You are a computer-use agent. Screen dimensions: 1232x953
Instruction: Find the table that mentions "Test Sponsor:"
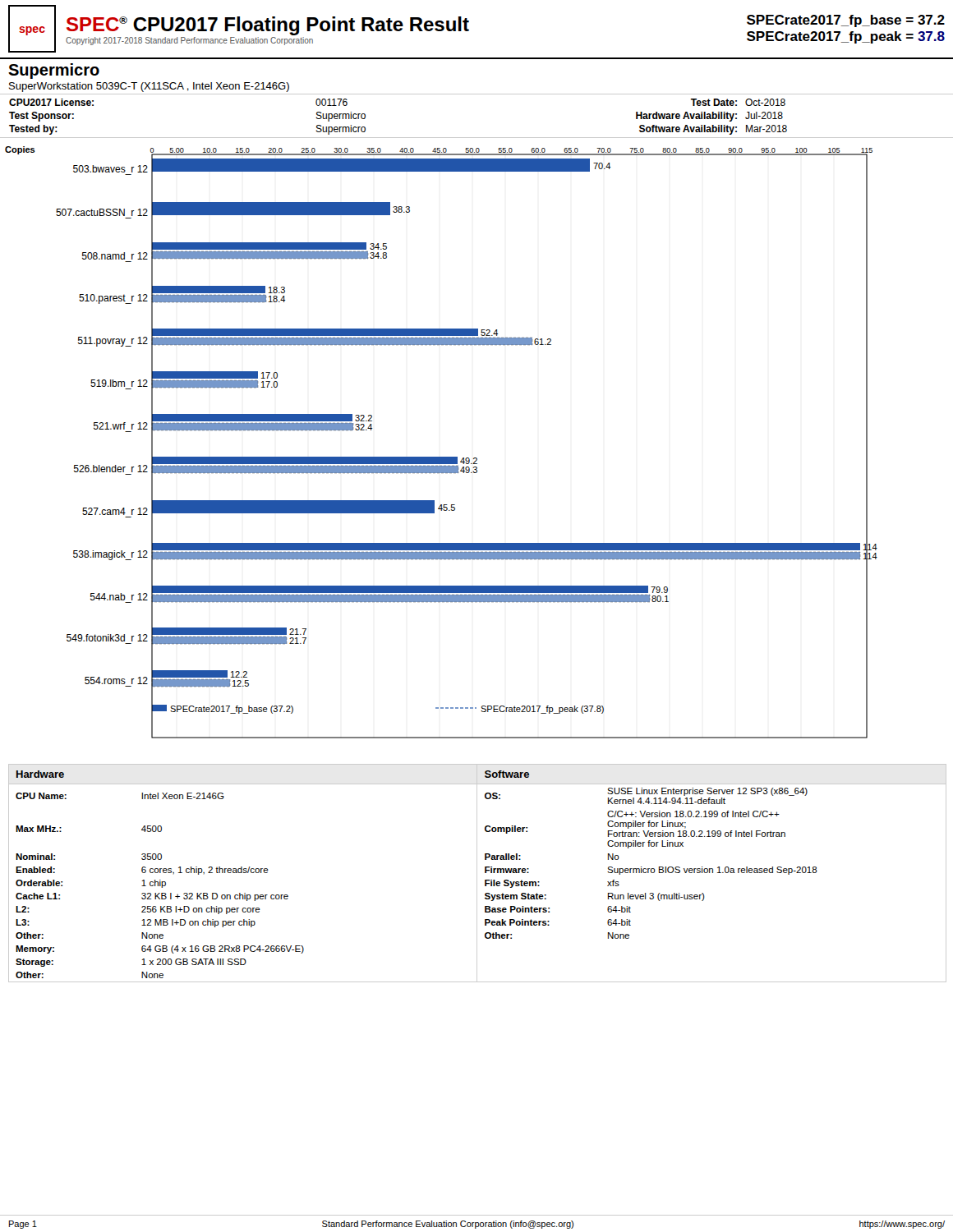click(476, 116)
